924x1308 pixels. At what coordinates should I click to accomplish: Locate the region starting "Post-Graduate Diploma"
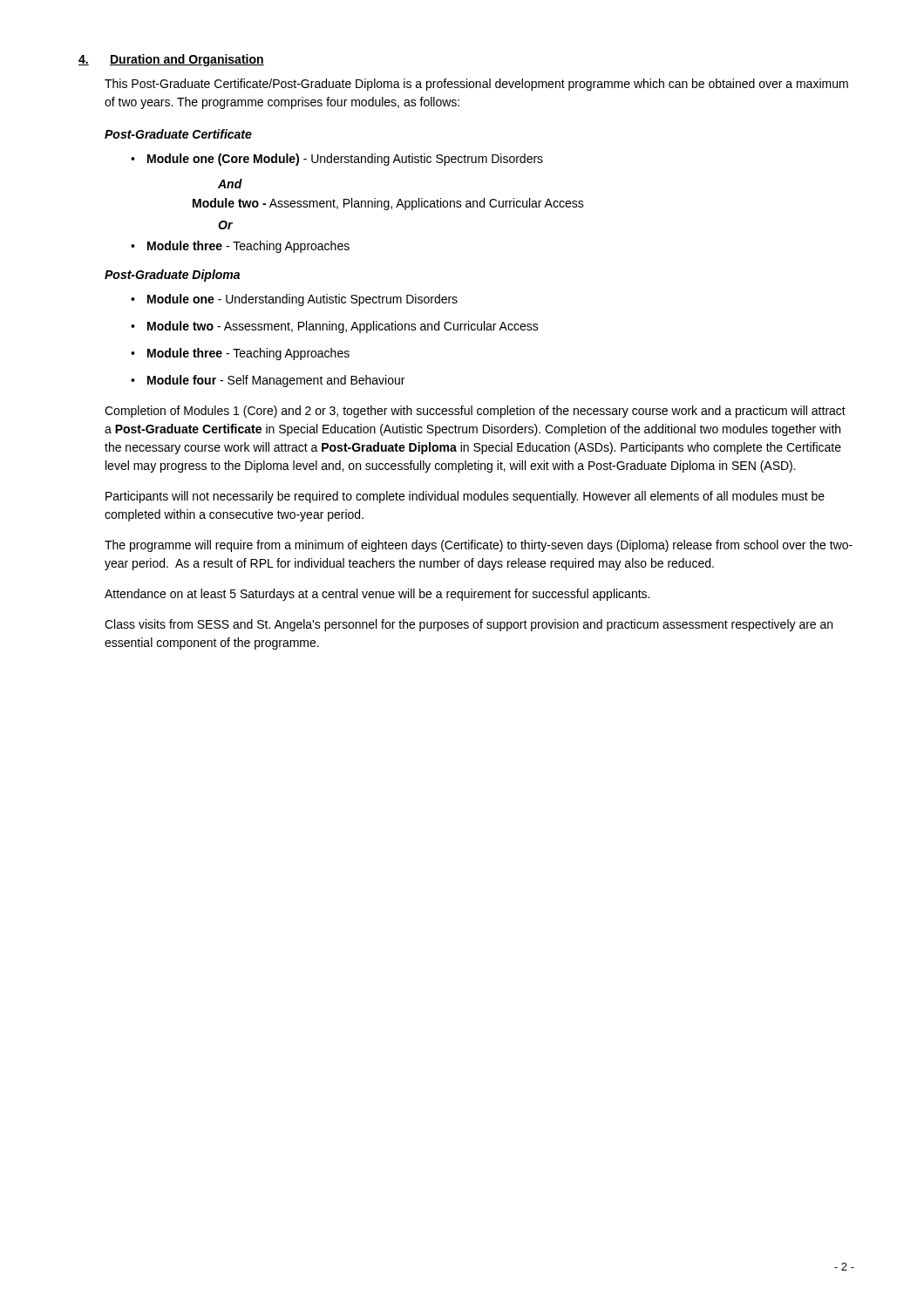coord(172,275)
